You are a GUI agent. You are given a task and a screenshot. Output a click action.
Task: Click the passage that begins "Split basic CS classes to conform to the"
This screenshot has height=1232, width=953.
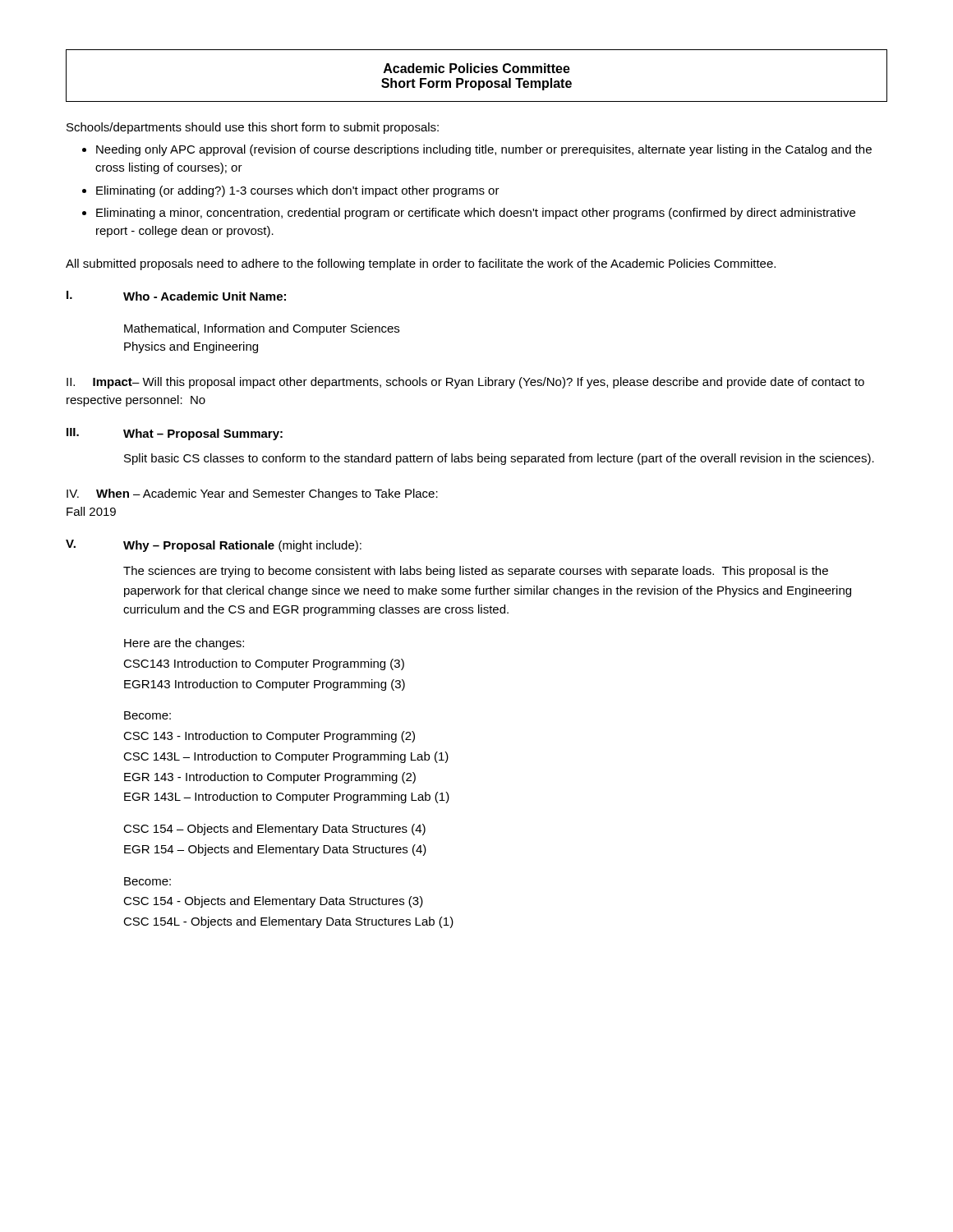click(x=499, y=458)
